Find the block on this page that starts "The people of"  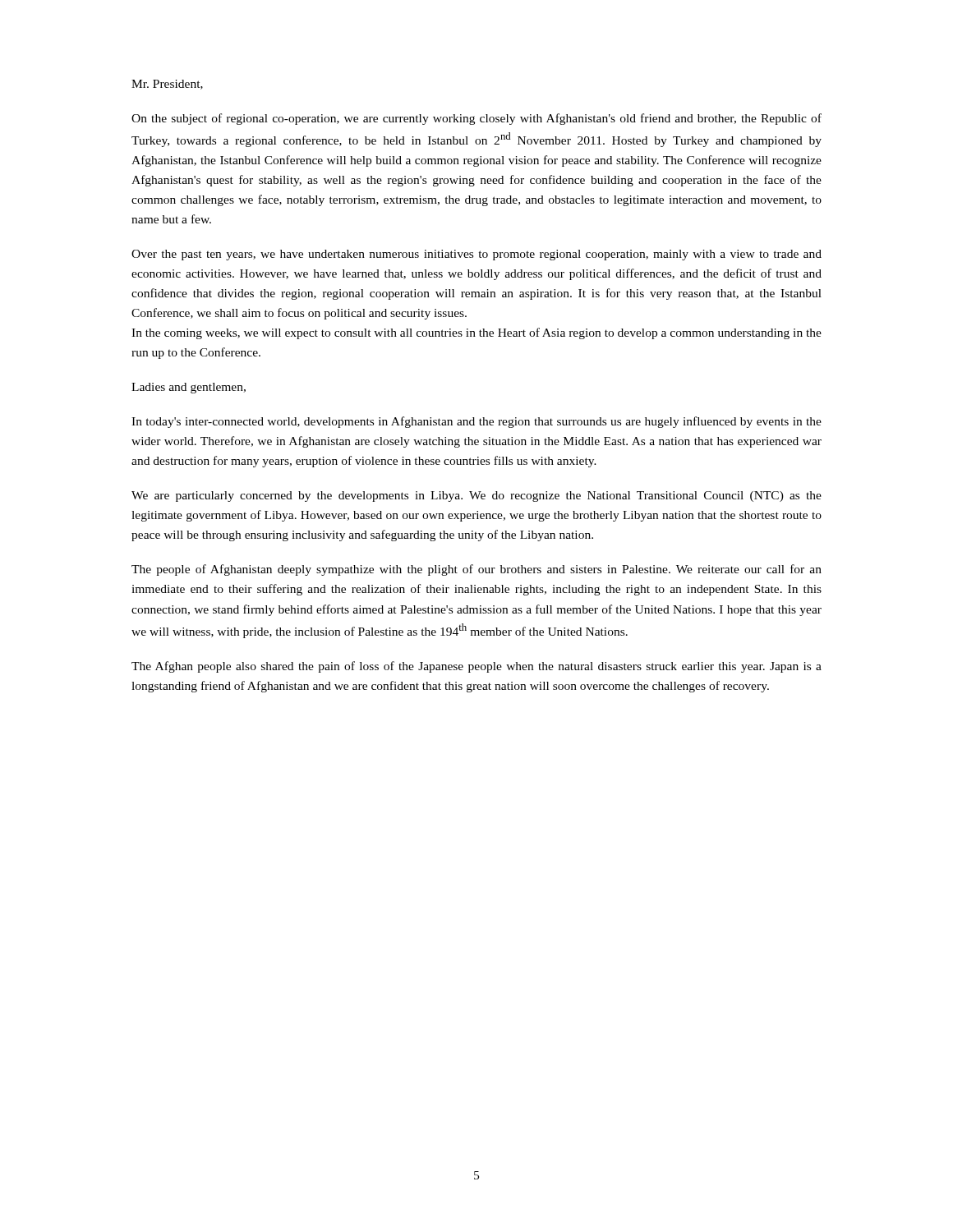coord(476,600)
